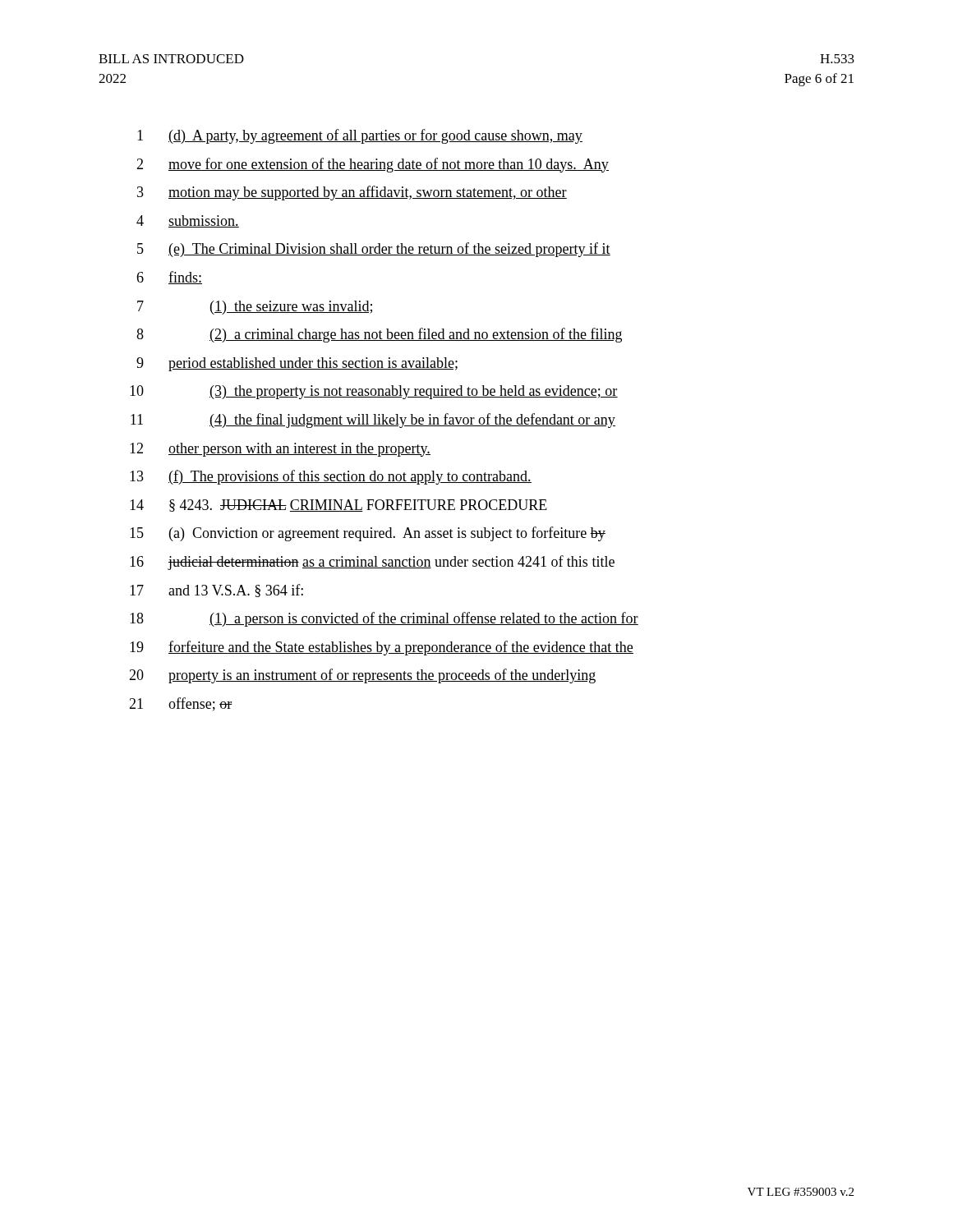Select a section header
This screenshot has width=953, height=1232.
pyautogui.click(x=476, y=505)
